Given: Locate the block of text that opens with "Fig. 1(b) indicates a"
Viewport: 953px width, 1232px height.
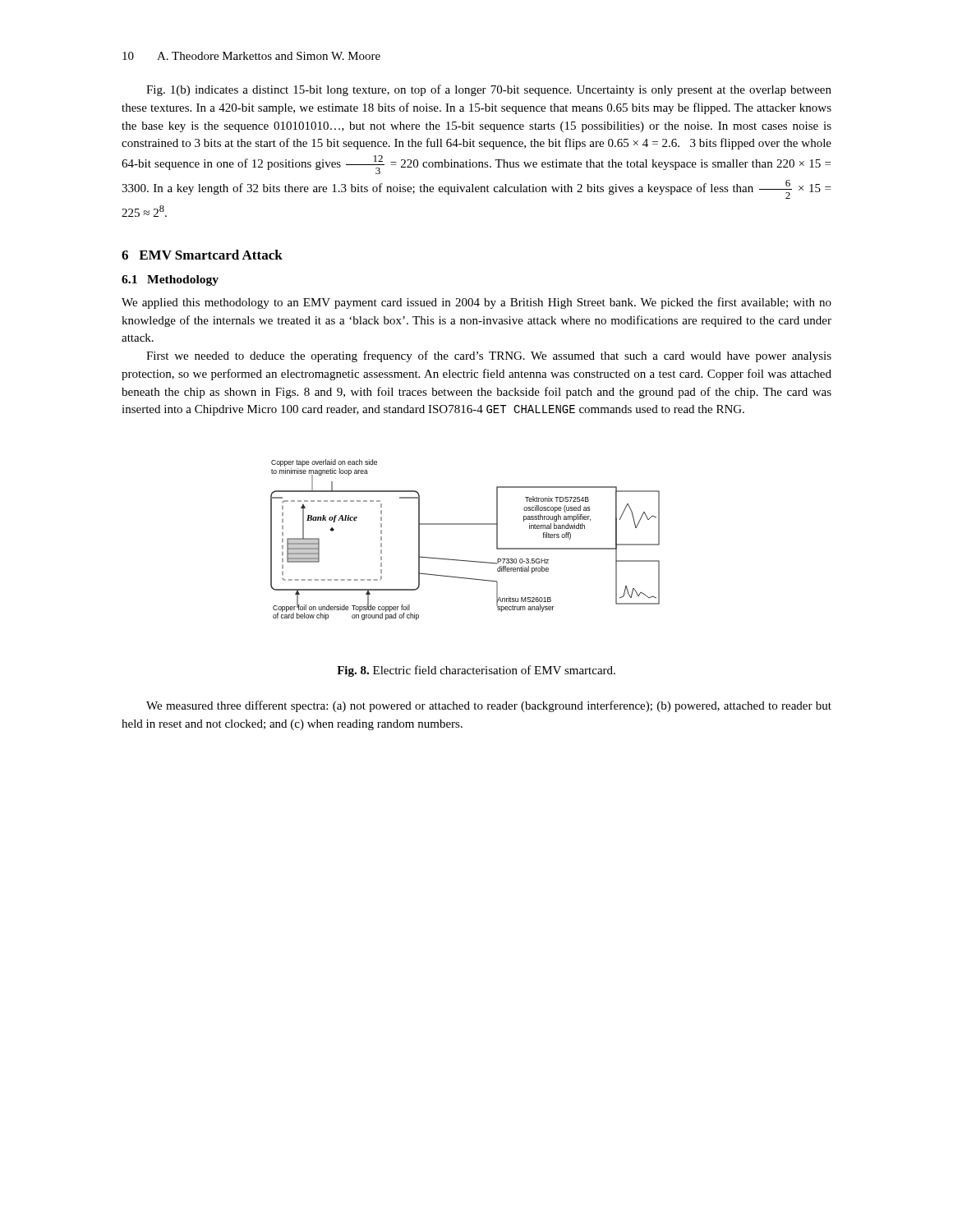Looking at the screenshot, I should coord(476,152).
